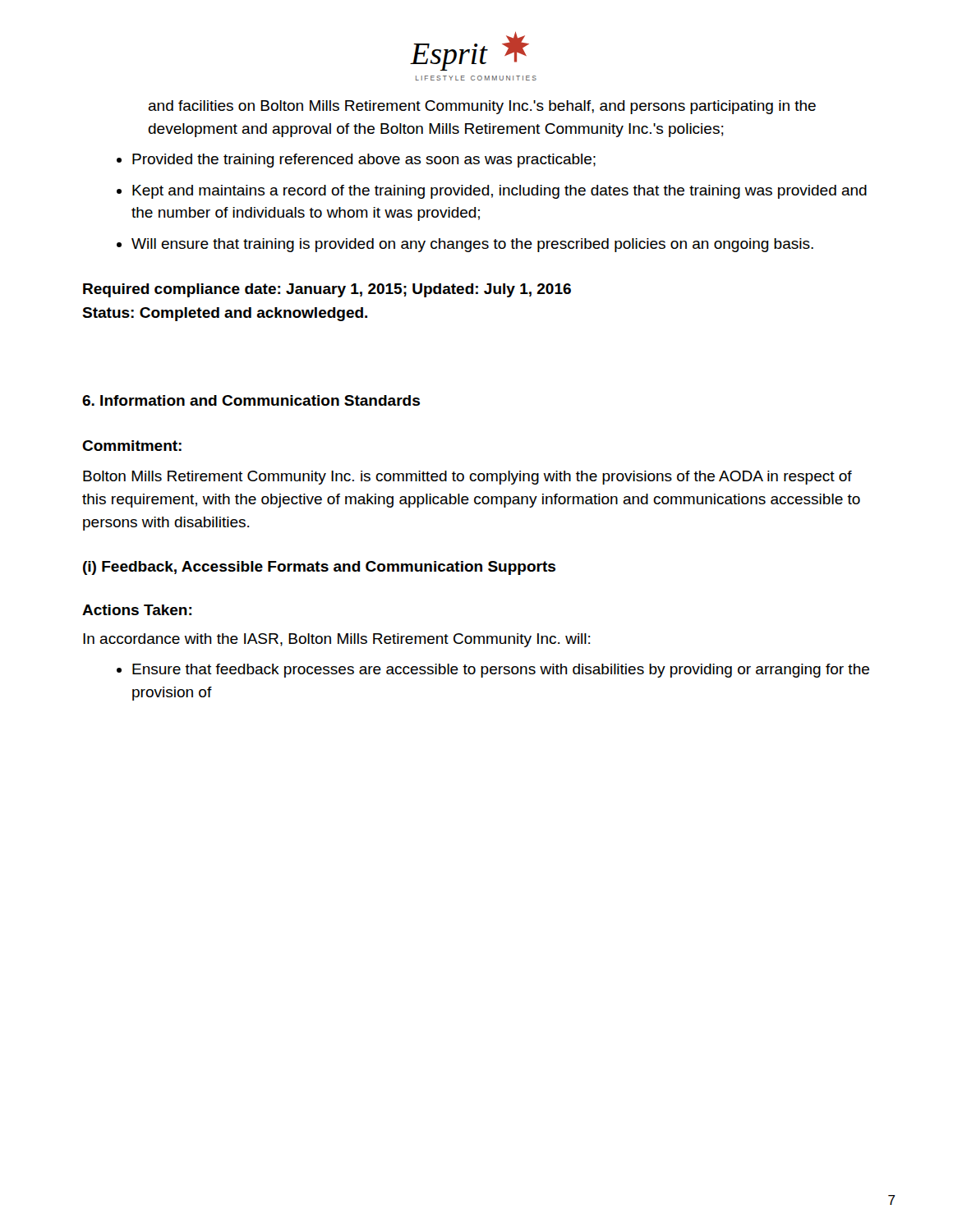Image resolution: width=953 pixels, height=1232 pixels.
Task: Navigate to the text block starting "Required compliance date: January 1, 2015; Updated:"
Action: [327, 301]
